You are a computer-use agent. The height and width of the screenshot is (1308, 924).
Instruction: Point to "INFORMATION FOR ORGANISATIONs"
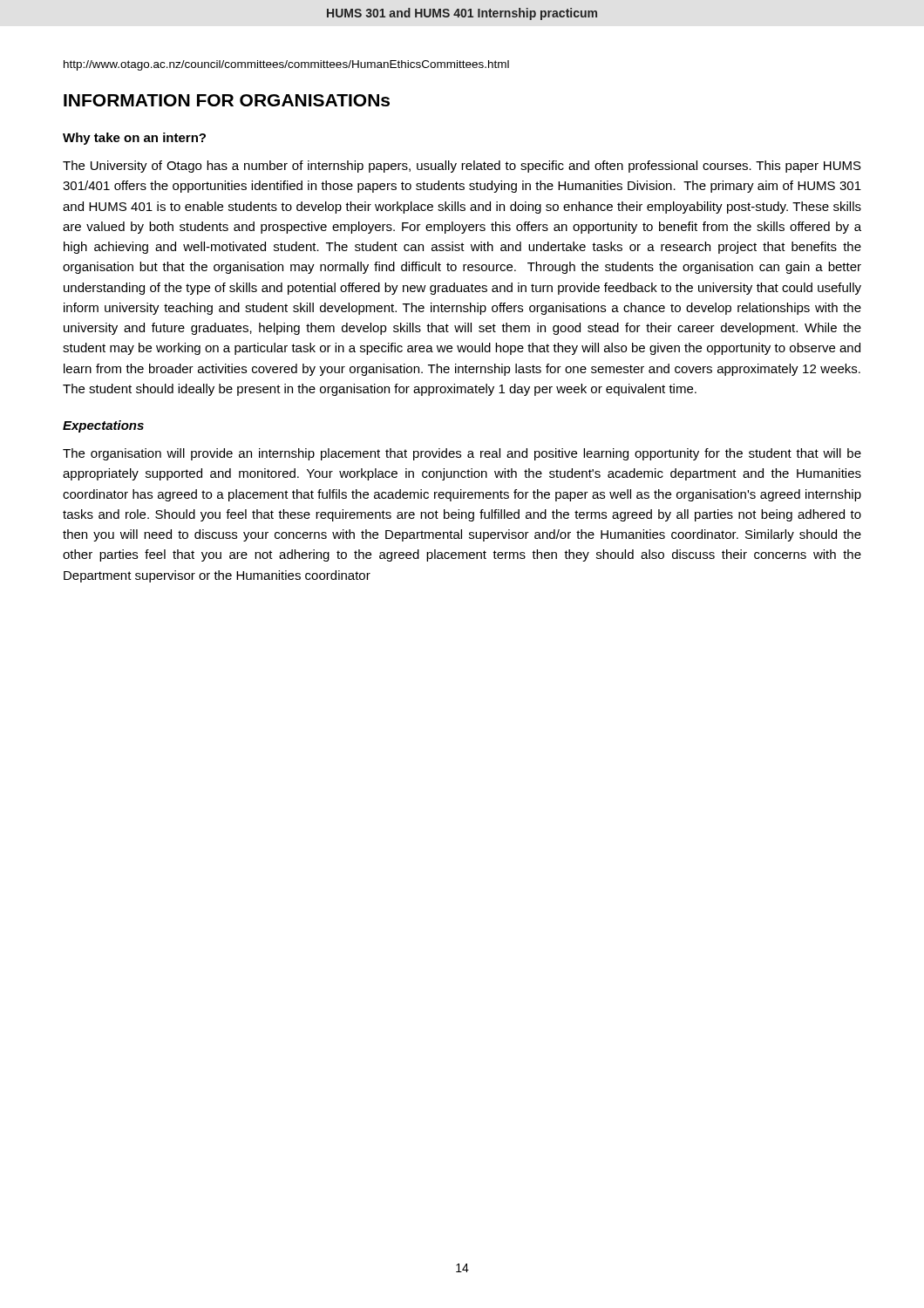[x=227, y=100]
